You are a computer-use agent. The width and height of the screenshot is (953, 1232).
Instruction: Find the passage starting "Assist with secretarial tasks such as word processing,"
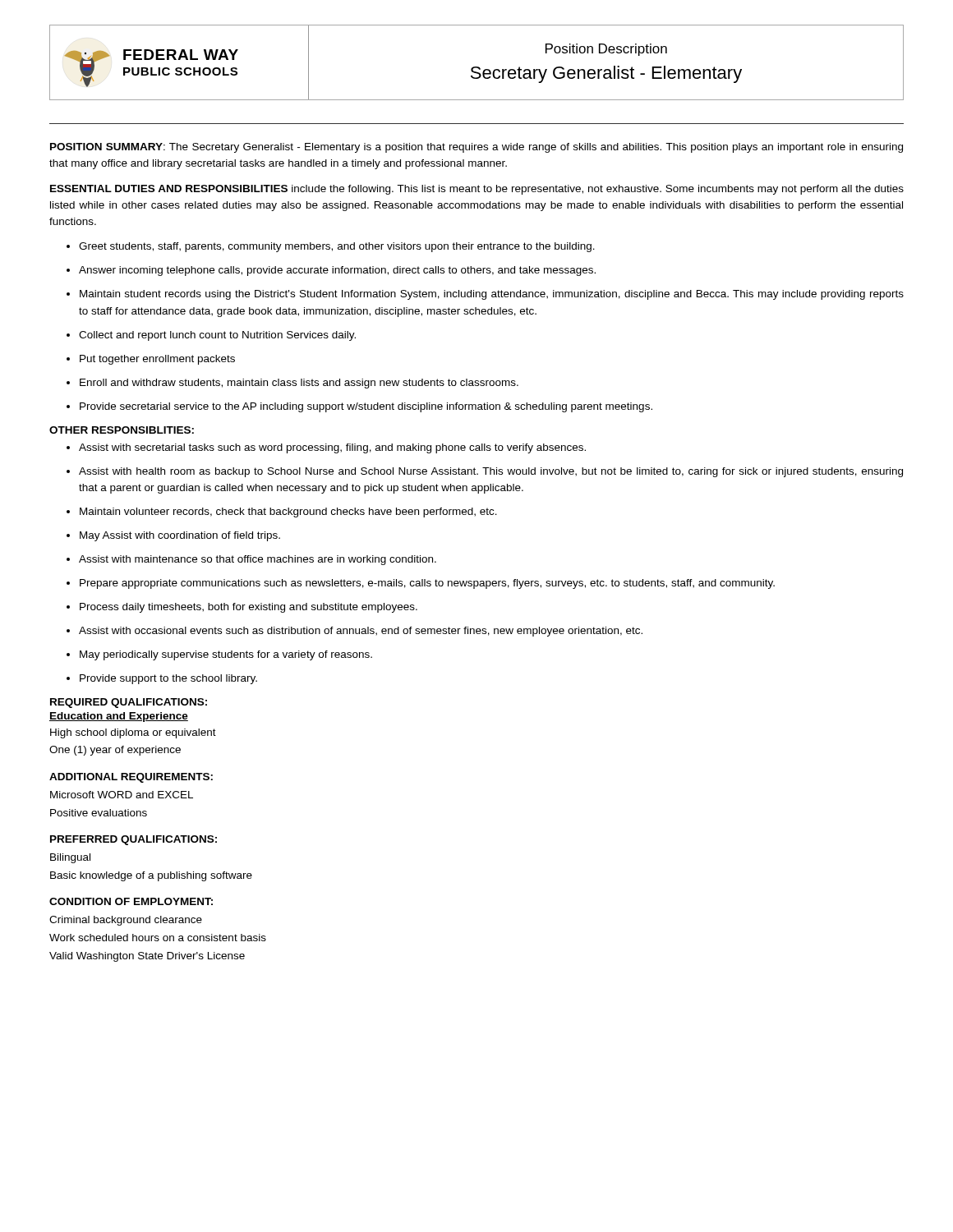point(476,448)
